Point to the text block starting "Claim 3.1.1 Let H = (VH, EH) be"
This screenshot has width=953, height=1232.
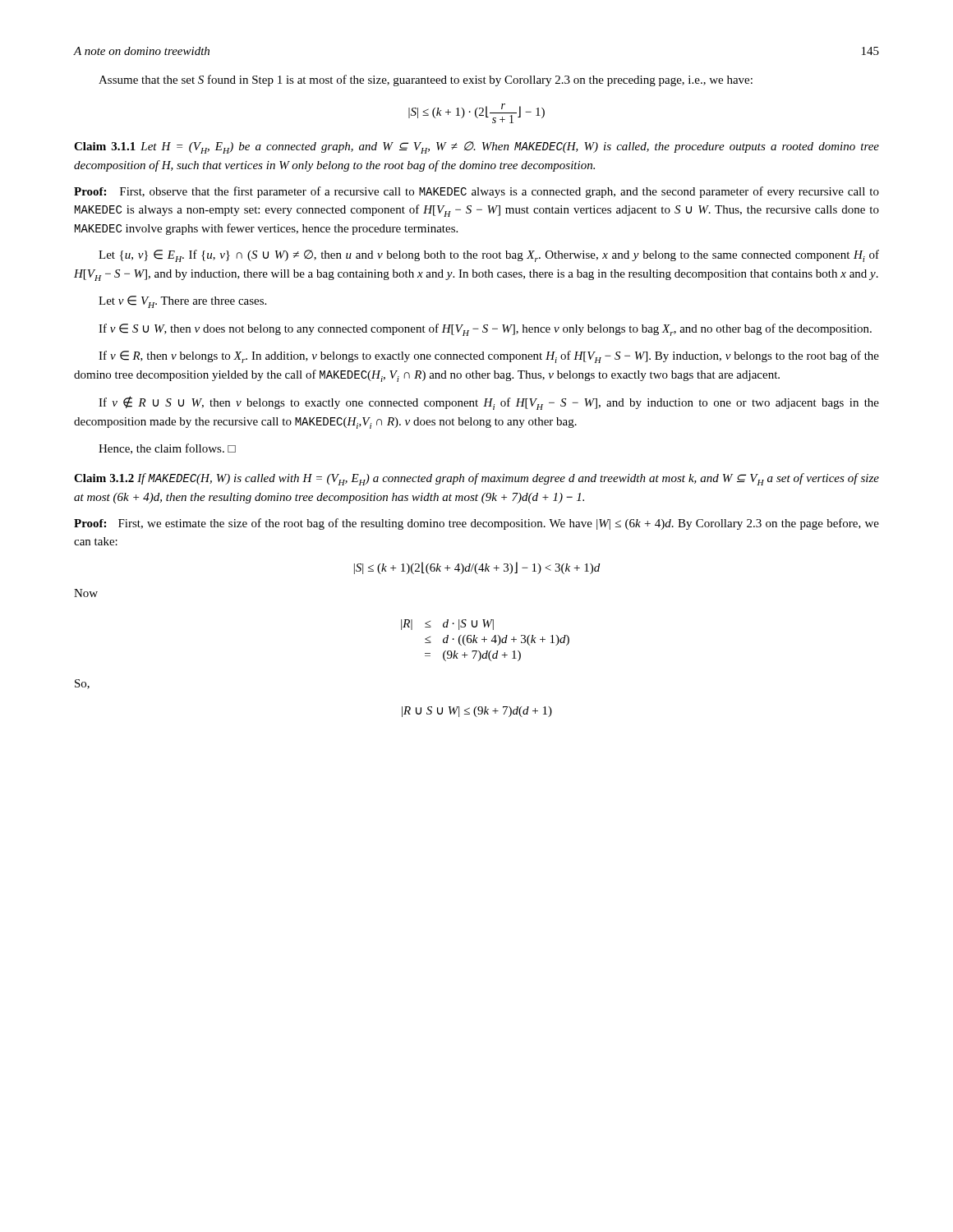point(476,156)
